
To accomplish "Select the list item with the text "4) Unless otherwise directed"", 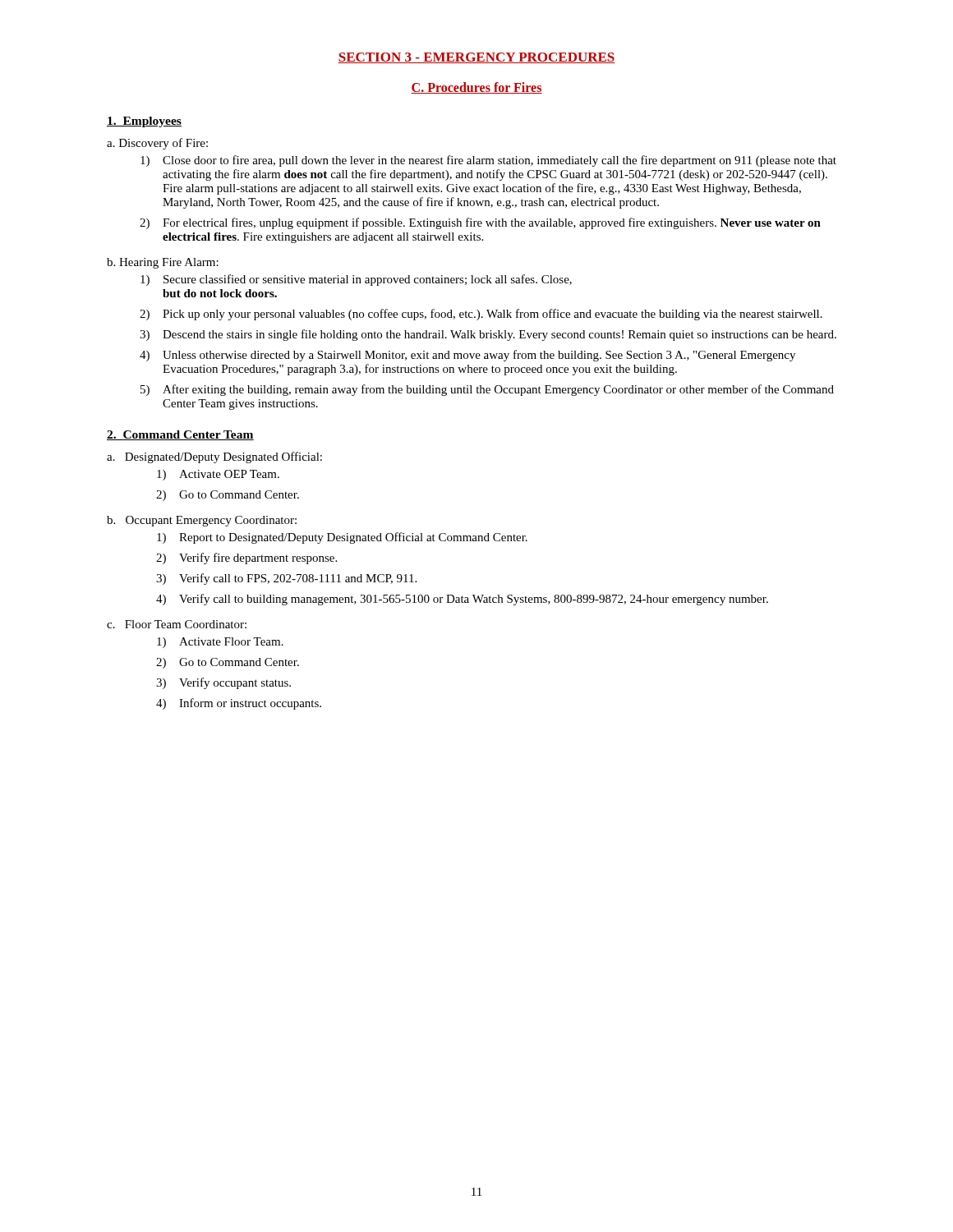I will (493, 362).
